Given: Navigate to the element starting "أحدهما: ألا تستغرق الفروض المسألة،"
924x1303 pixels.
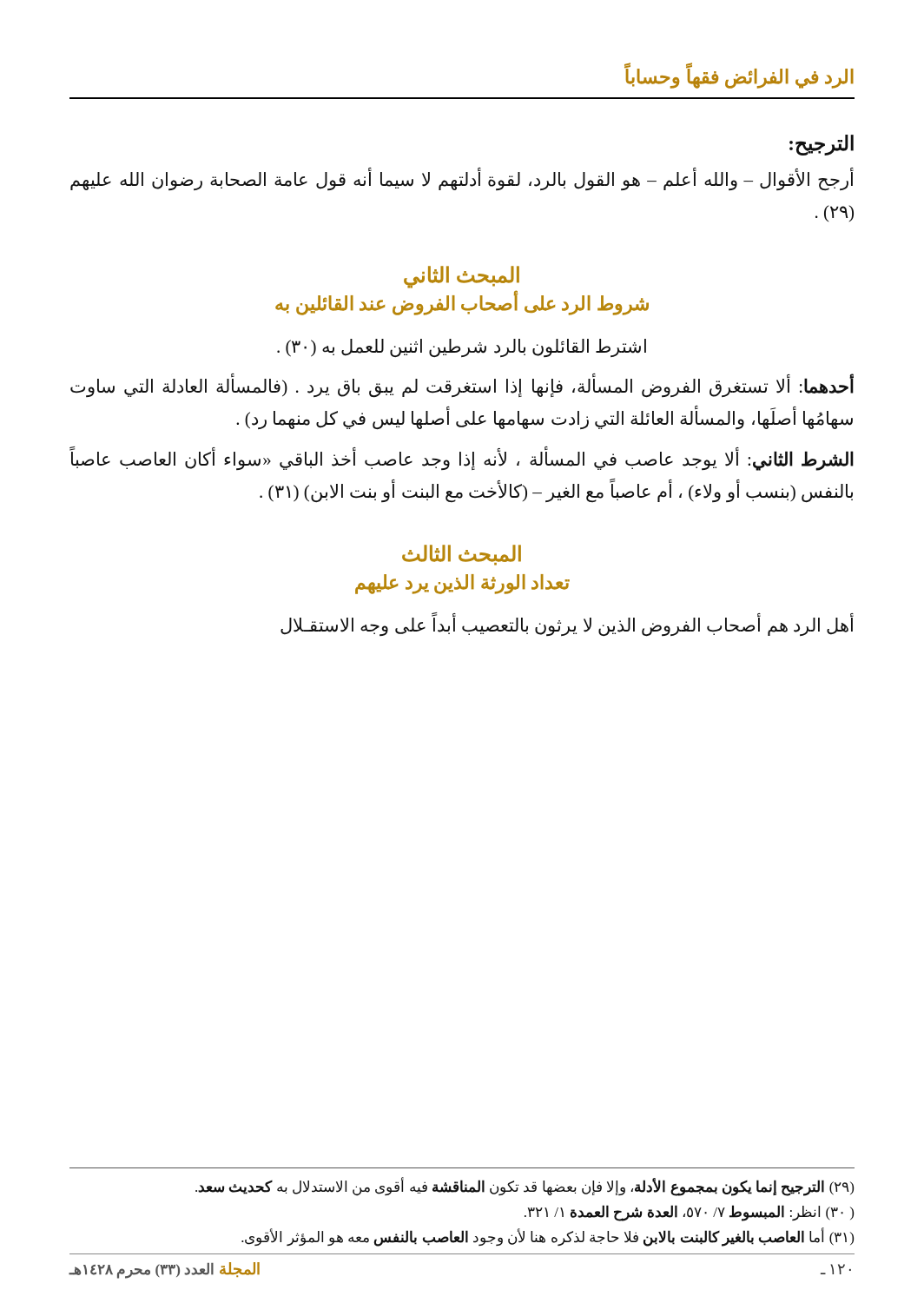Looking at the screenshot, I should coord(462,403).
